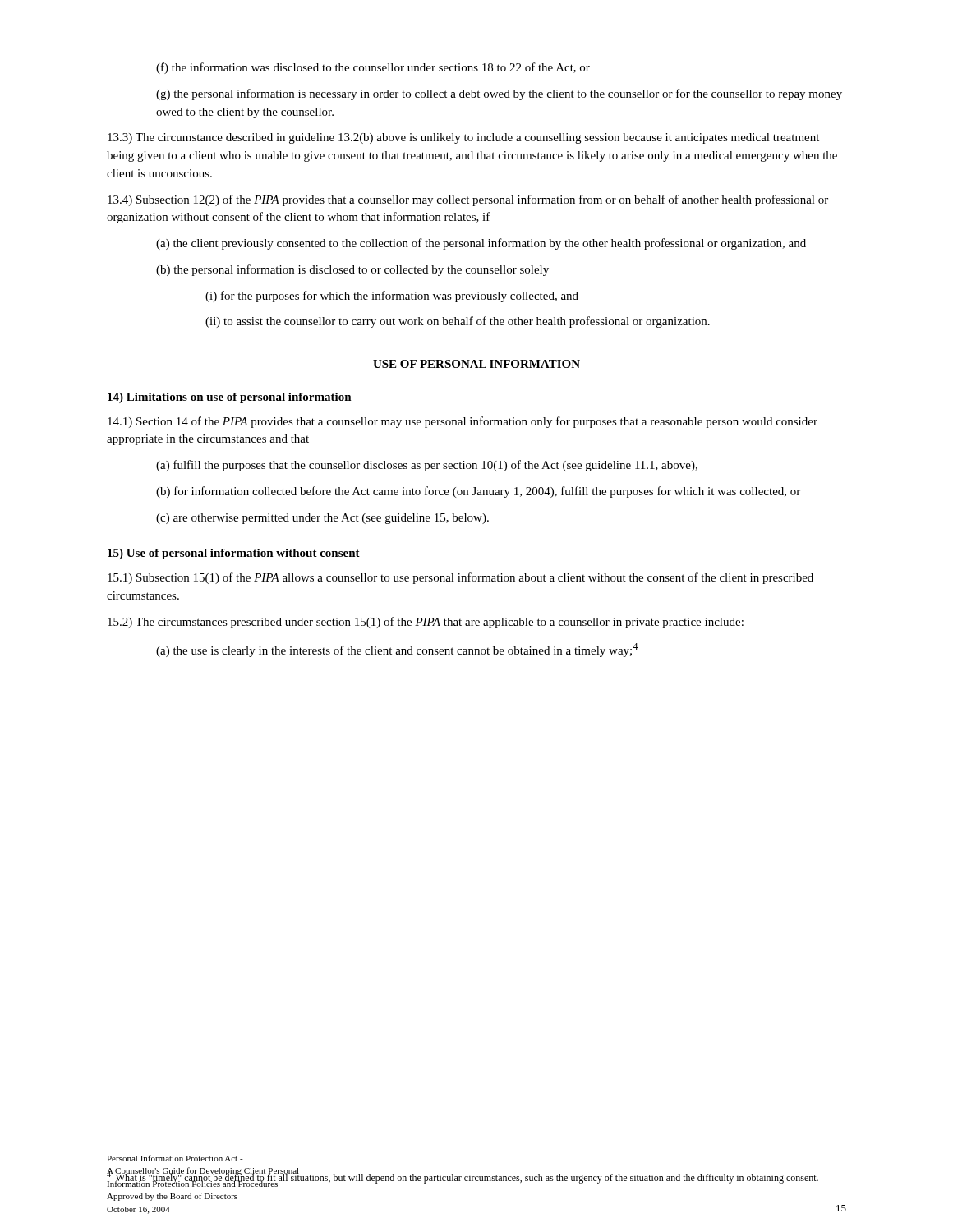Select a footnote
The height and width of the screenshot is (1232, 953).
pyautogui.click(x=463, y=1176)
